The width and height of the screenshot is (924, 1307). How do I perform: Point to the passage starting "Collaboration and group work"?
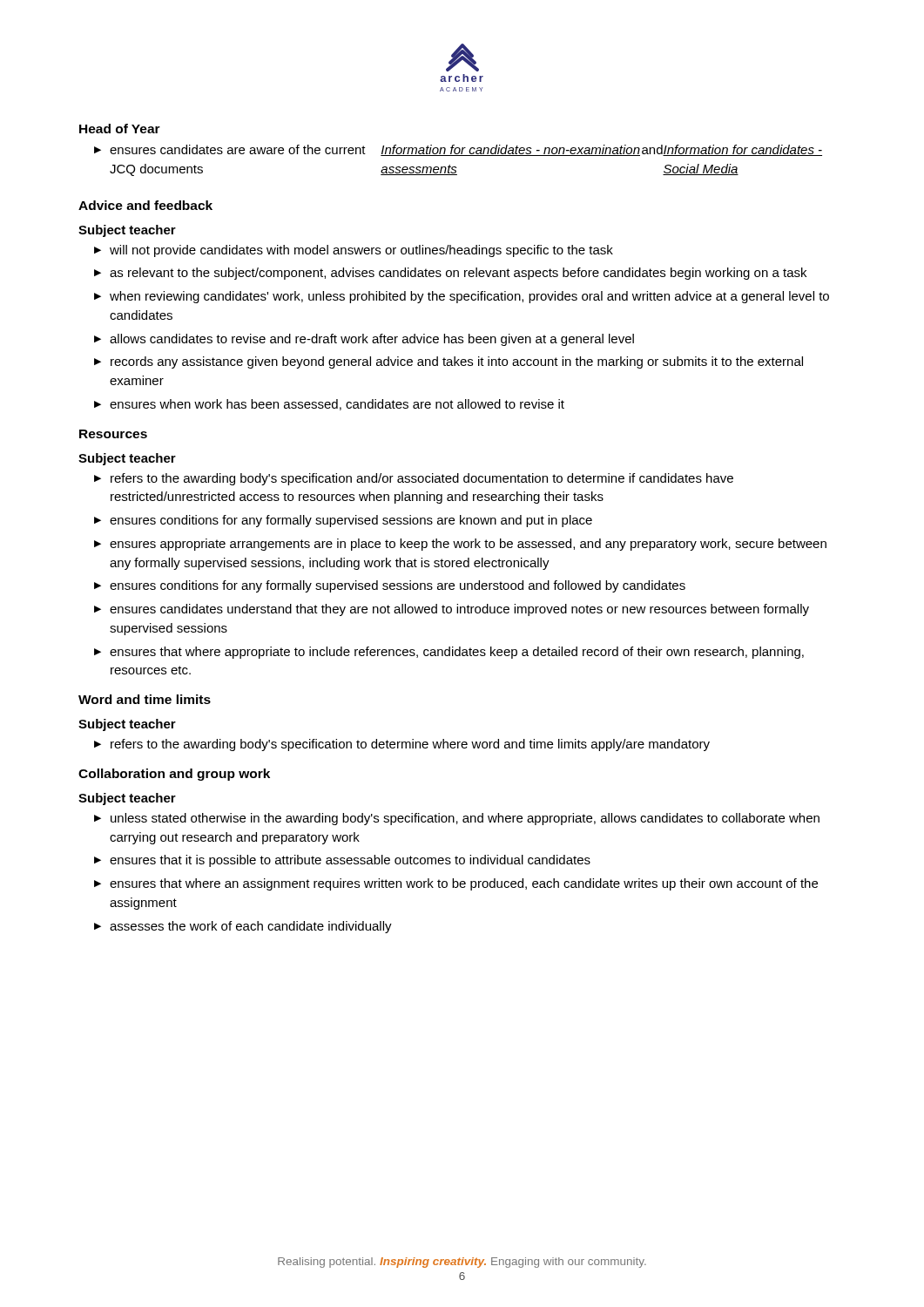click(x=174, y=773)
